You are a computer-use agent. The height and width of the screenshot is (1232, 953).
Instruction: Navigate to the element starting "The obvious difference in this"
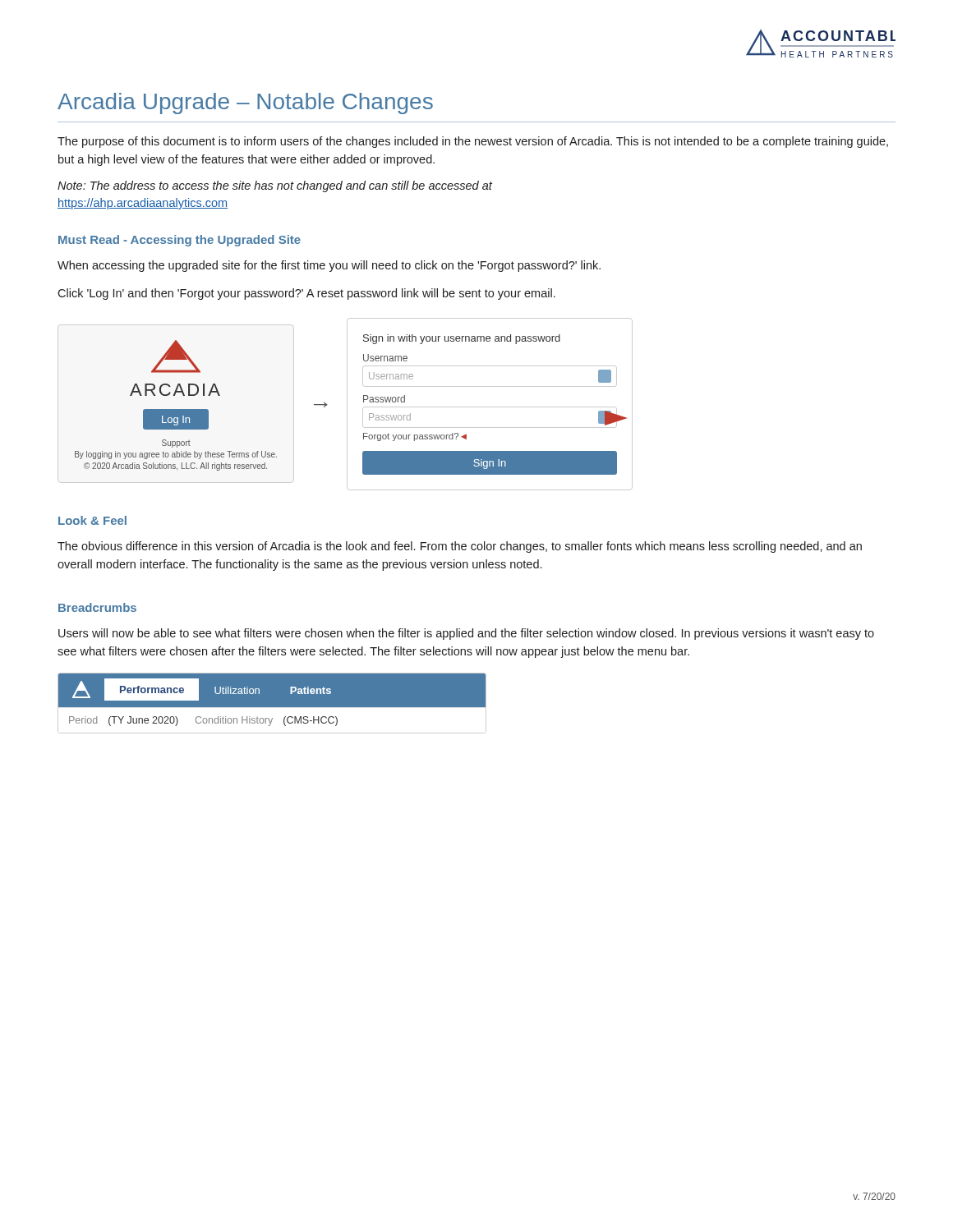coord(460,555)
